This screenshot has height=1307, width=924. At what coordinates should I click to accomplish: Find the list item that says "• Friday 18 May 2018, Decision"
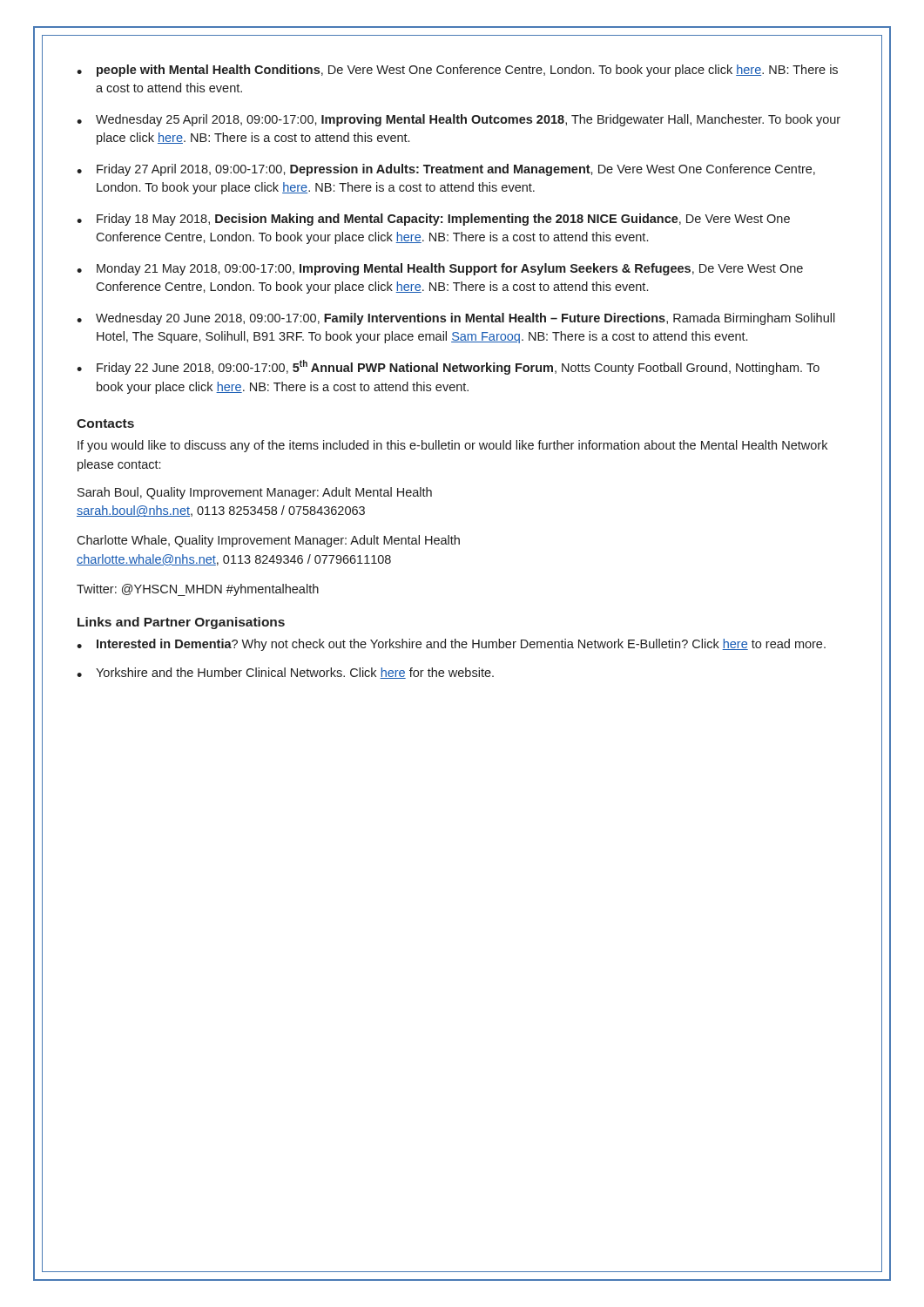pyautogui.click(x=462, y=228)
